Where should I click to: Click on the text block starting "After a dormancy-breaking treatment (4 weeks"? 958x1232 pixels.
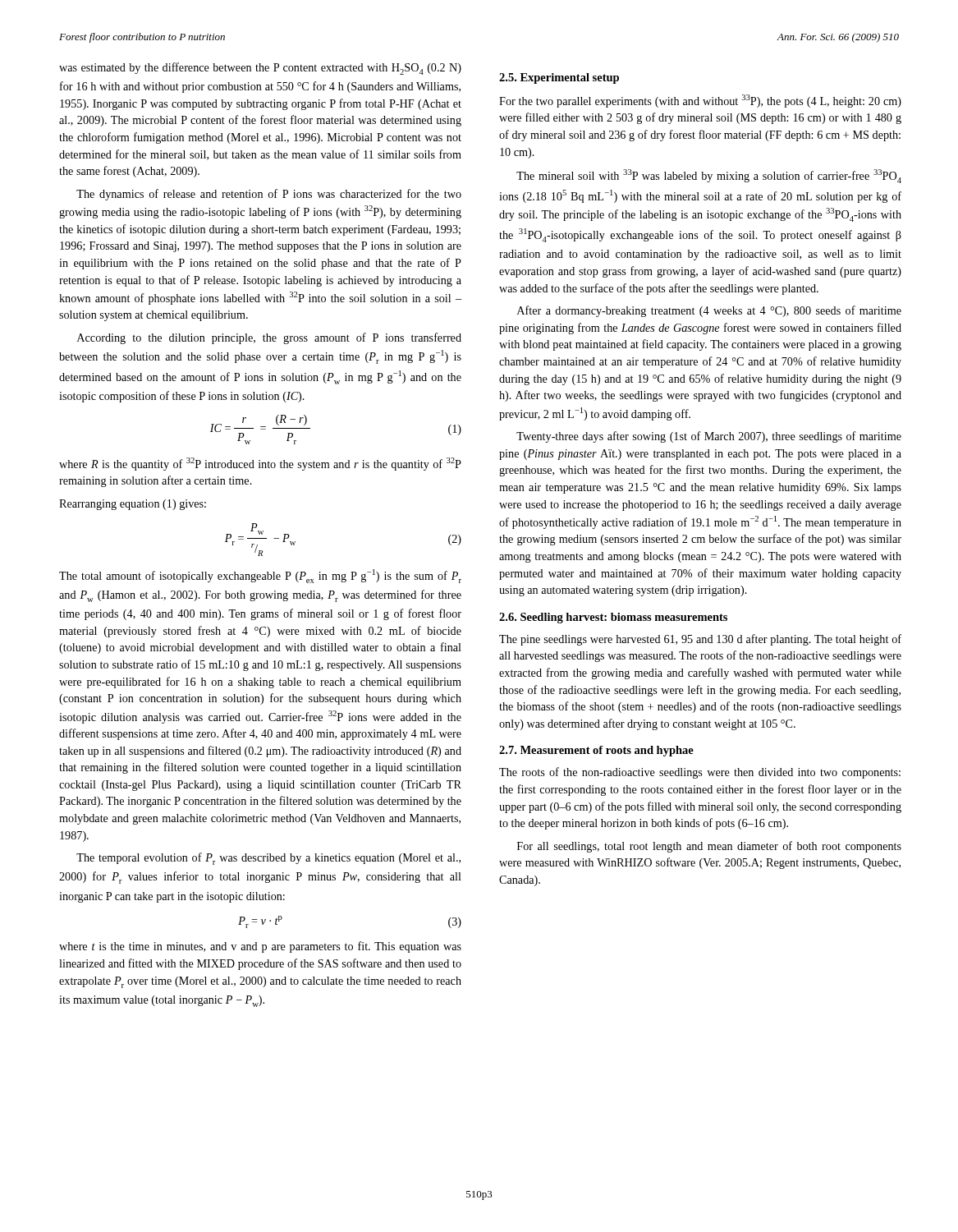pos(700,362)
